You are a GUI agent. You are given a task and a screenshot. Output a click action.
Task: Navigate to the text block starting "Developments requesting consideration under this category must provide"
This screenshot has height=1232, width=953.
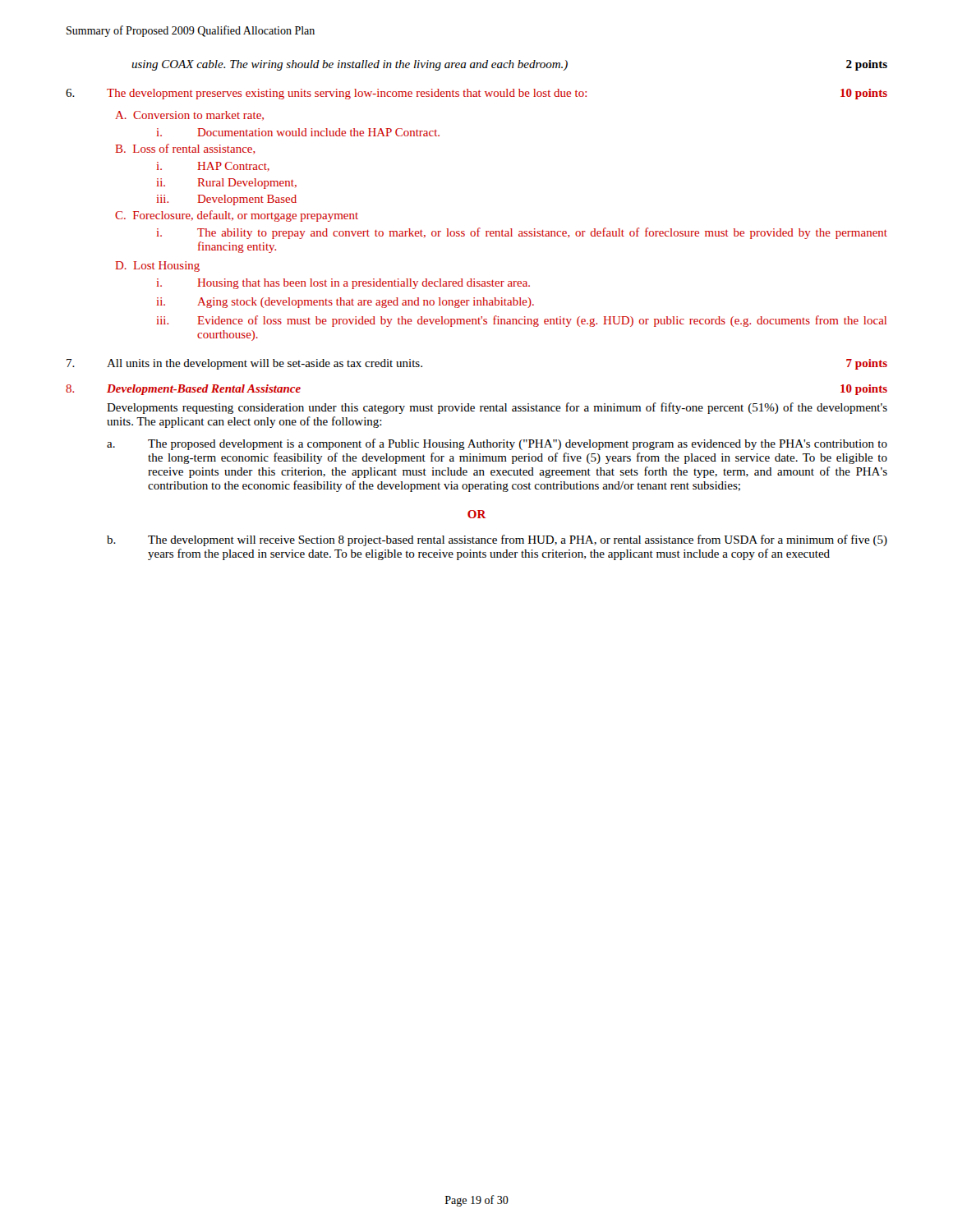click(x=497, y=414)
